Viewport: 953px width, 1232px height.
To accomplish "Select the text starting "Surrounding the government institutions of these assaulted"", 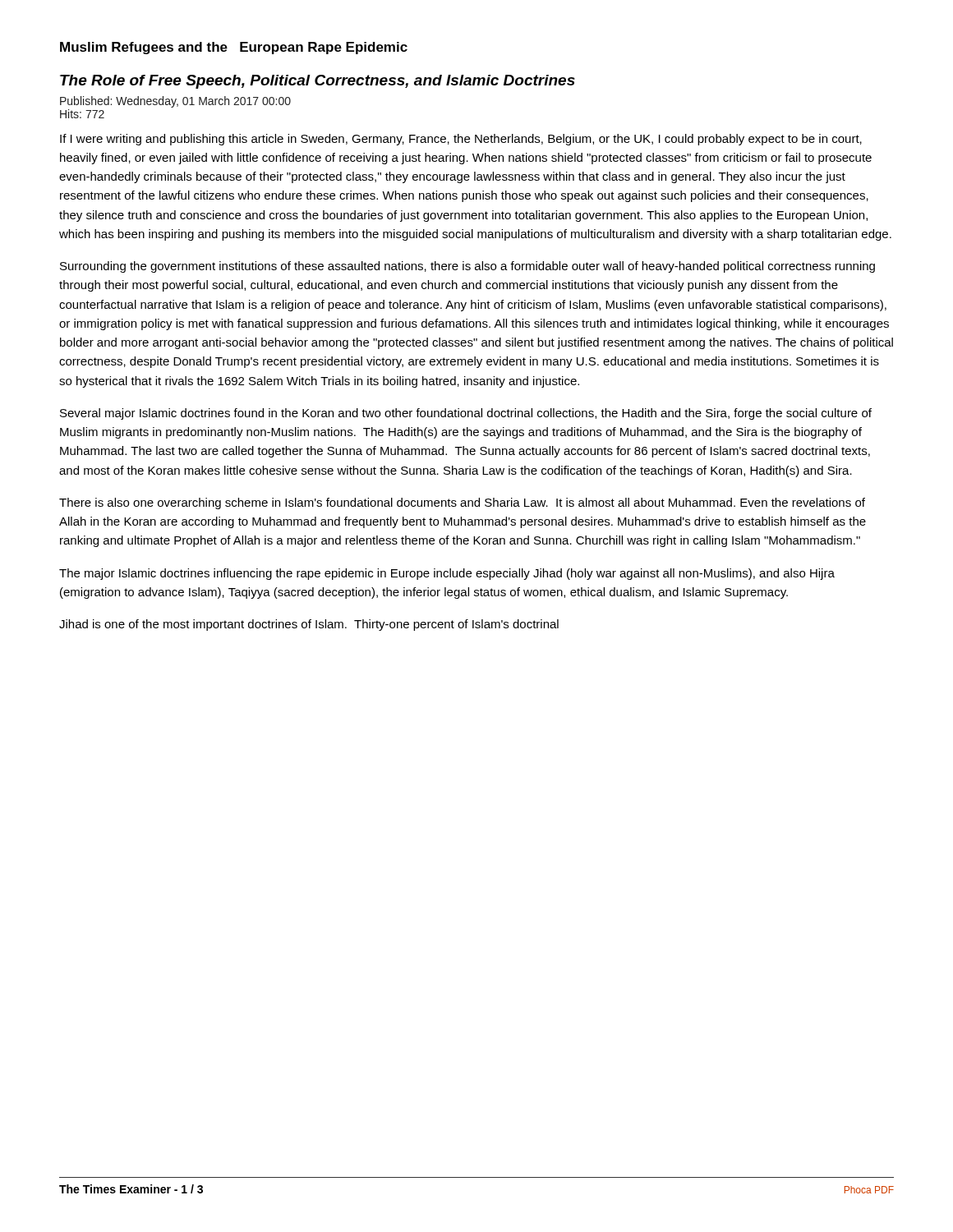I will pos(476,323).
